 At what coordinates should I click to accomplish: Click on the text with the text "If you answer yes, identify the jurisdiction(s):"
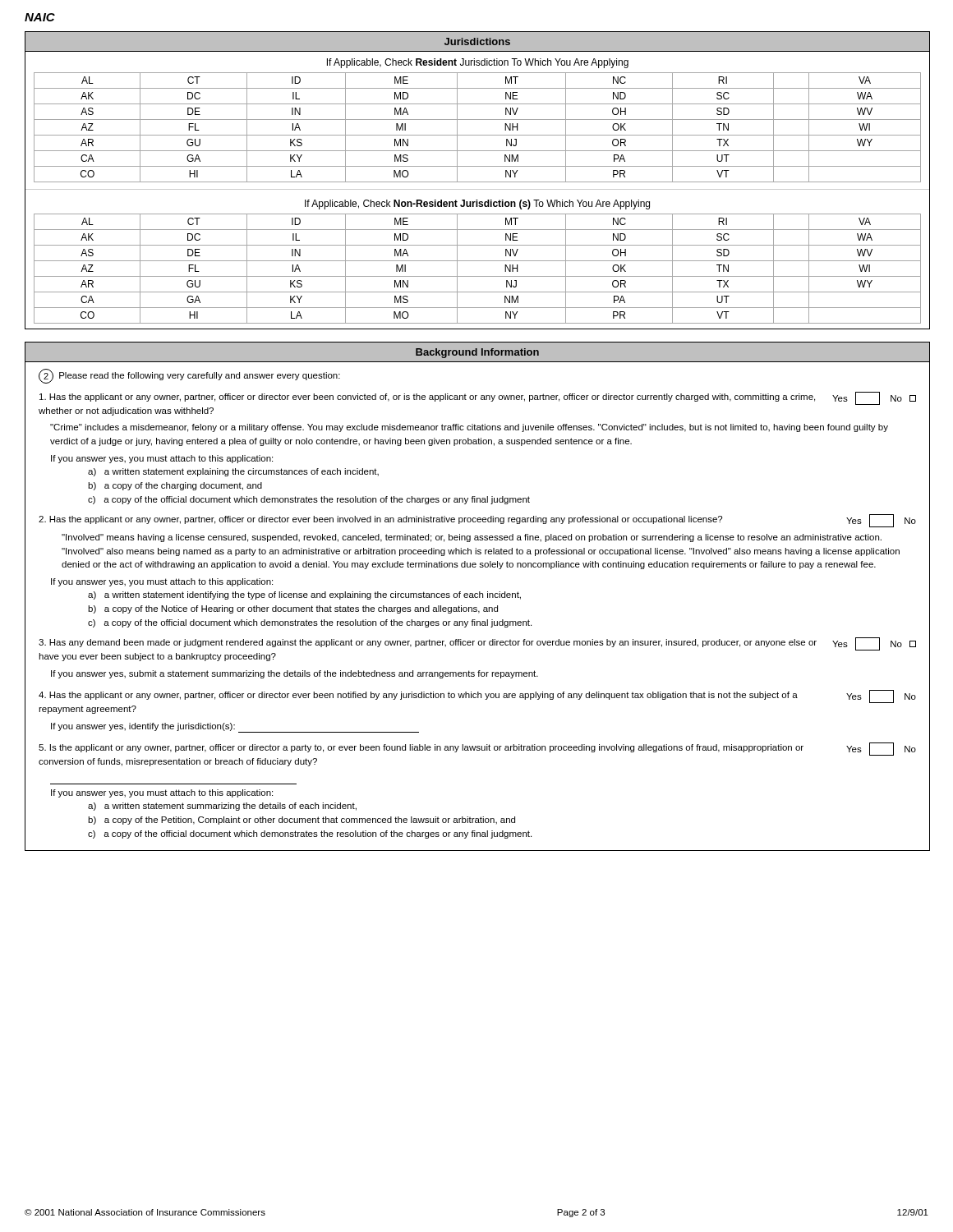[234, 727]
